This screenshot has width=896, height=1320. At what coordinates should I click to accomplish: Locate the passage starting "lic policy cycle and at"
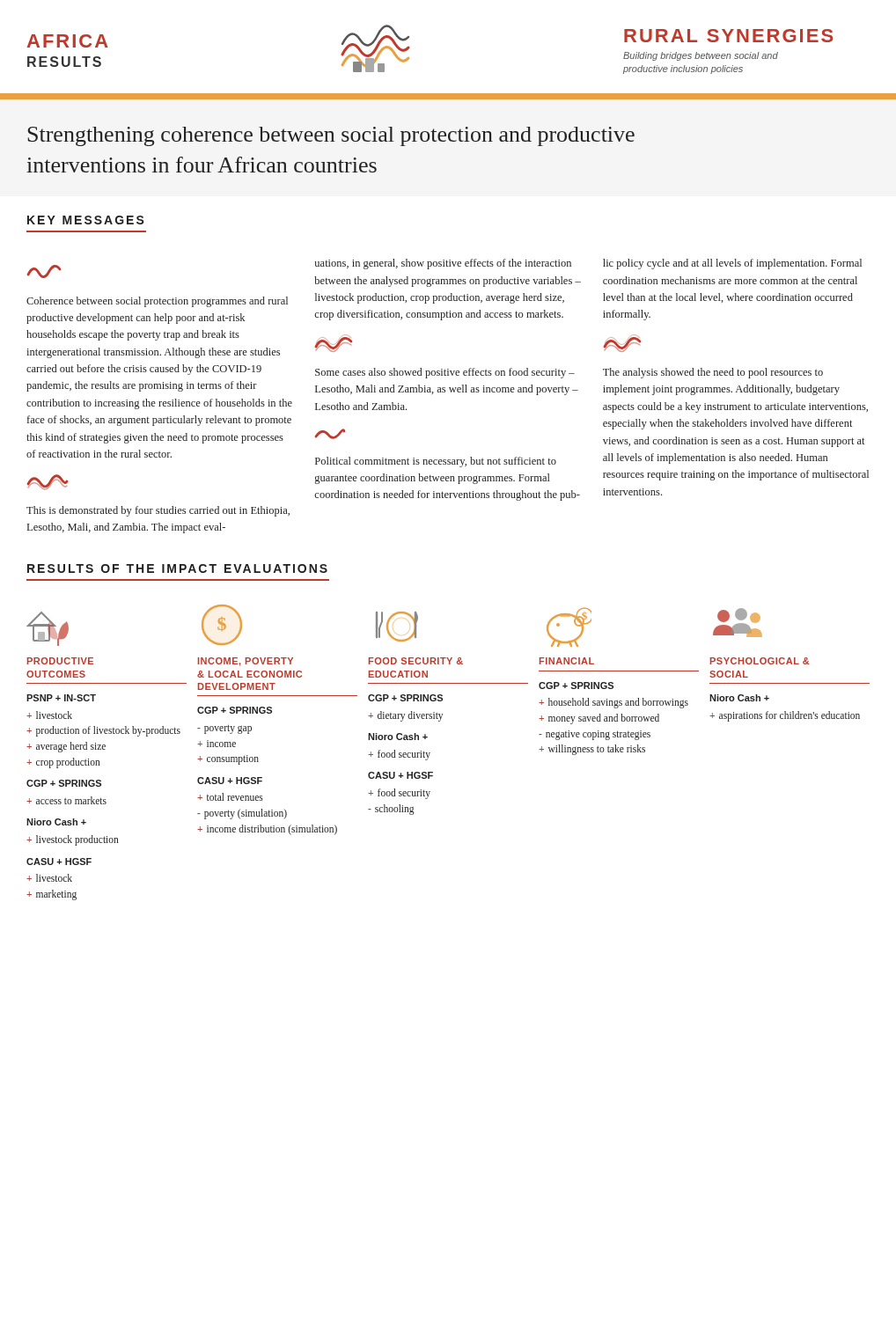tap(732, 289)
